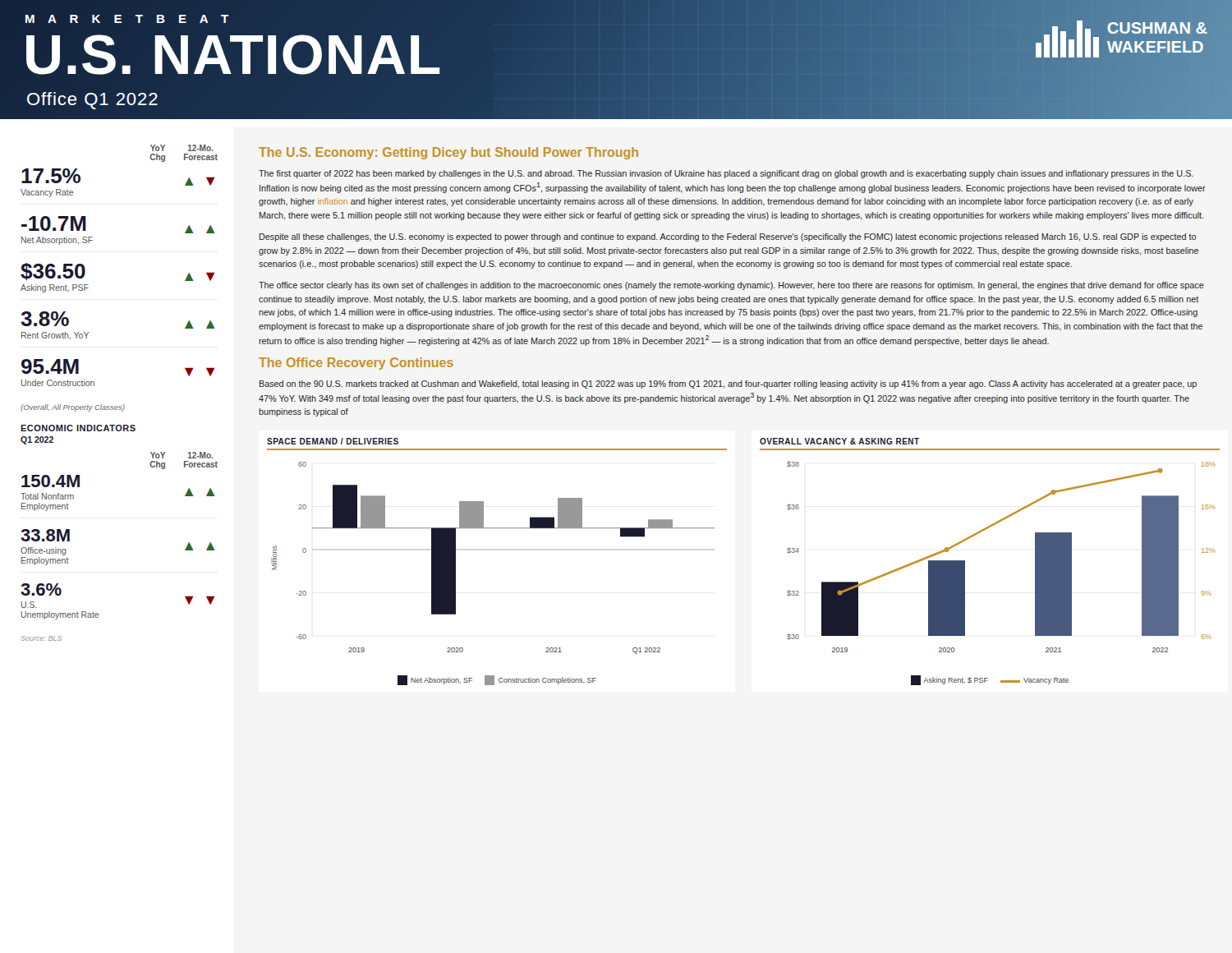1232x953 pixels.
Task: Locate the block starting "Based on the 90"
Action: (x=728, y=398)
